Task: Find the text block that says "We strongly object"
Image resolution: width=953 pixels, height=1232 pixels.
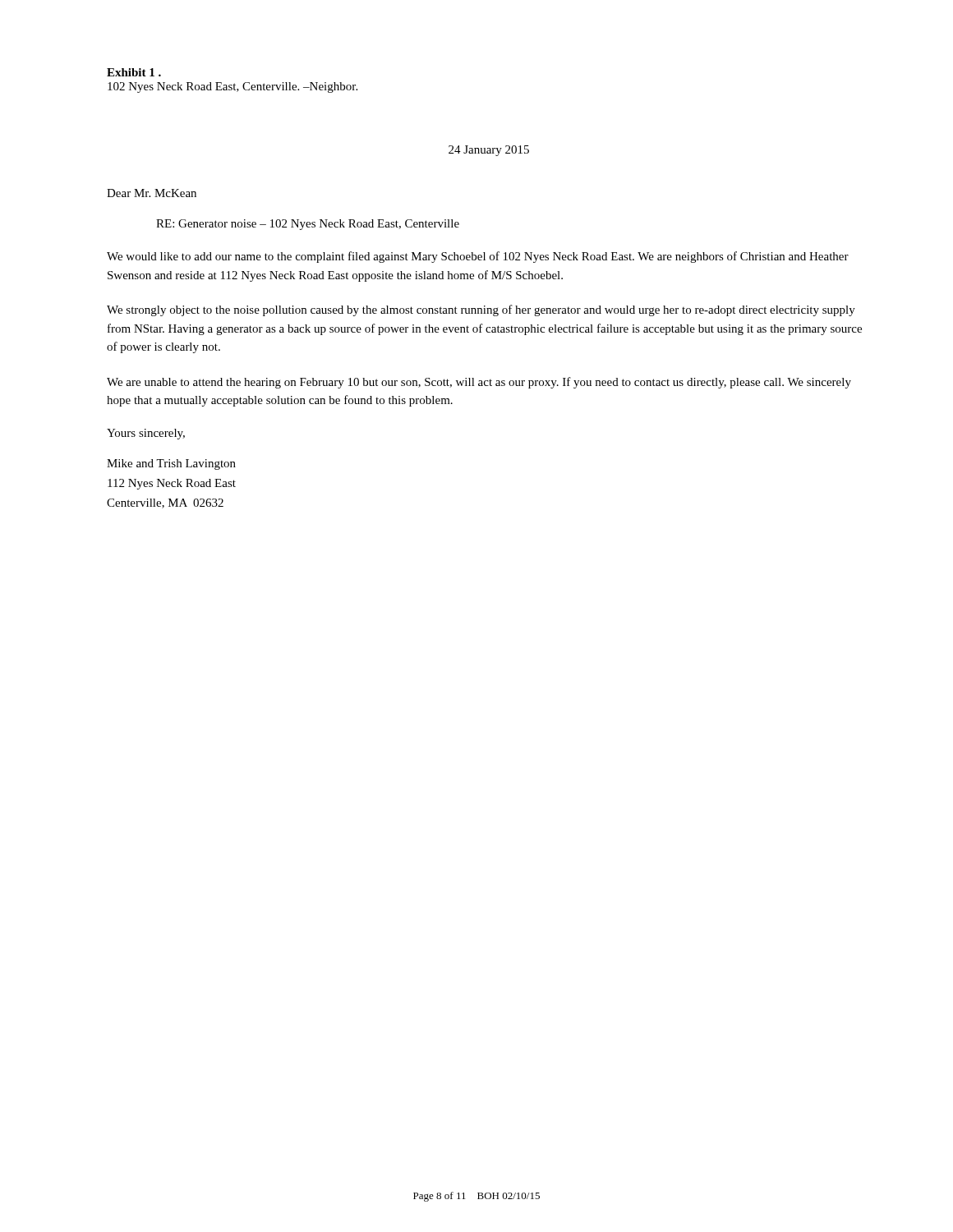Action: click(485, 328)
